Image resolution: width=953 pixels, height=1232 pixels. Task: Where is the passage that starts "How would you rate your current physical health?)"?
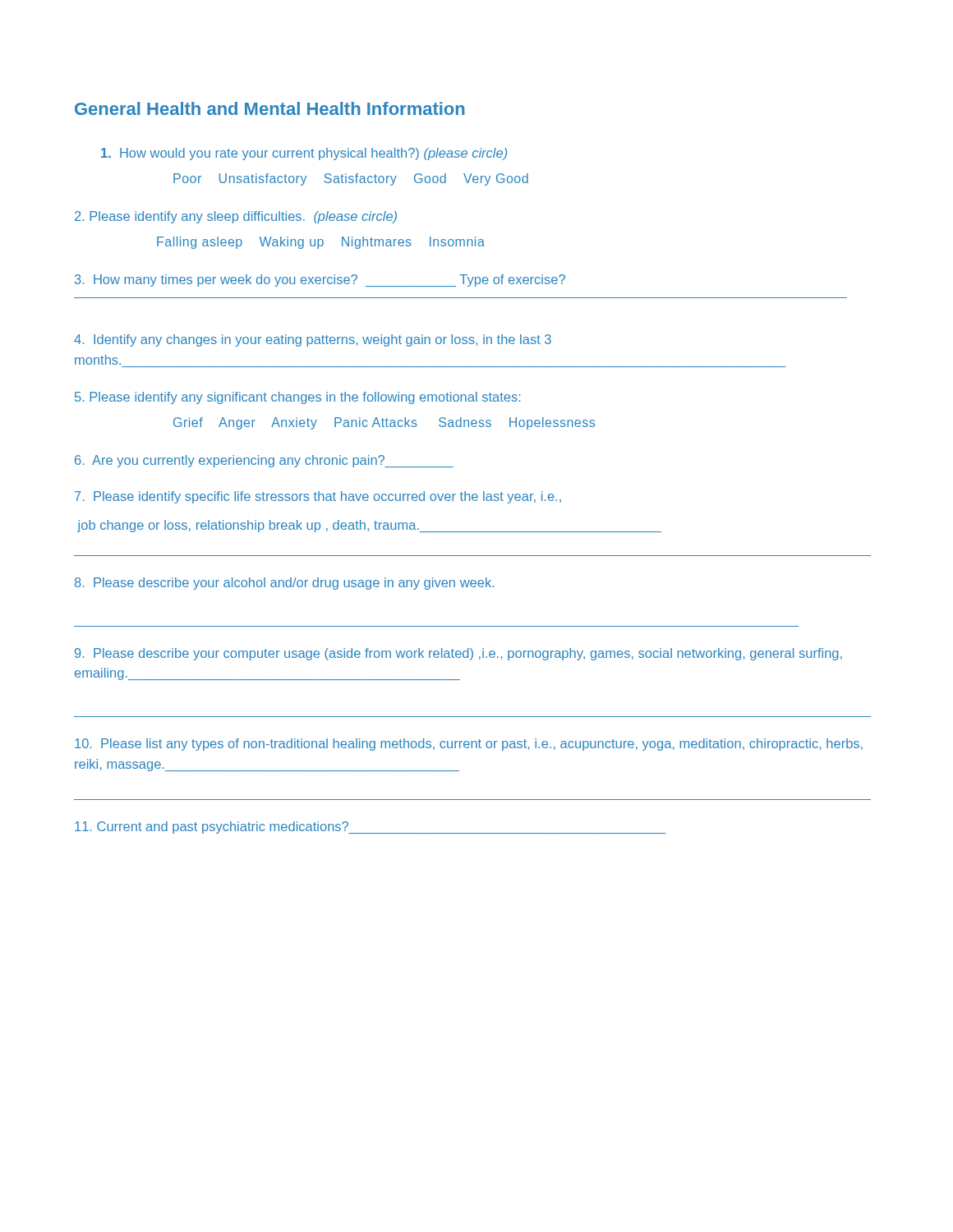[x=304, y=153]
